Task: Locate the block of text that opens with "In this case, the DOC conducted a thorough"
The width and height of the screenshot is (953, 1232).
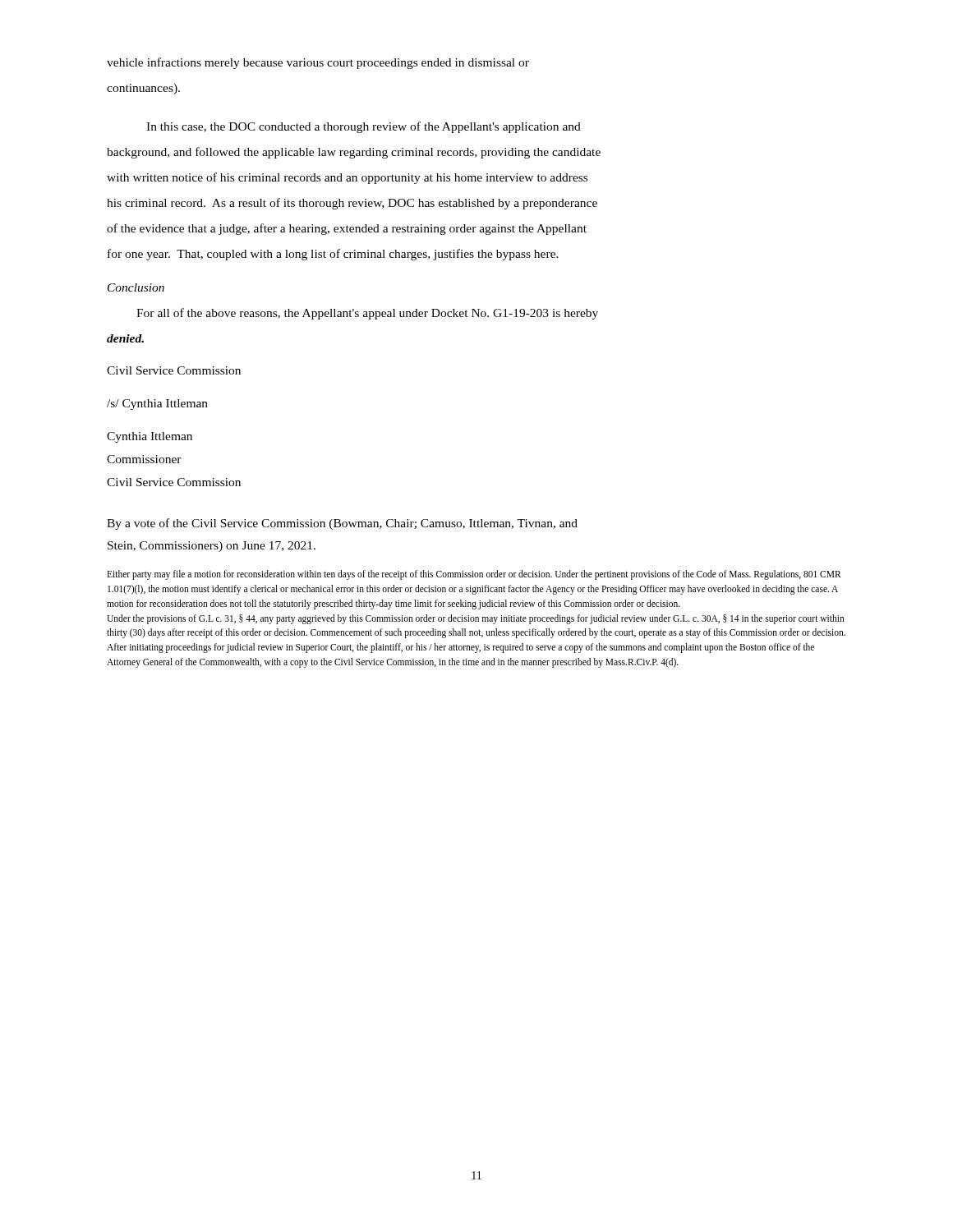Action: [x=363, y=126]
